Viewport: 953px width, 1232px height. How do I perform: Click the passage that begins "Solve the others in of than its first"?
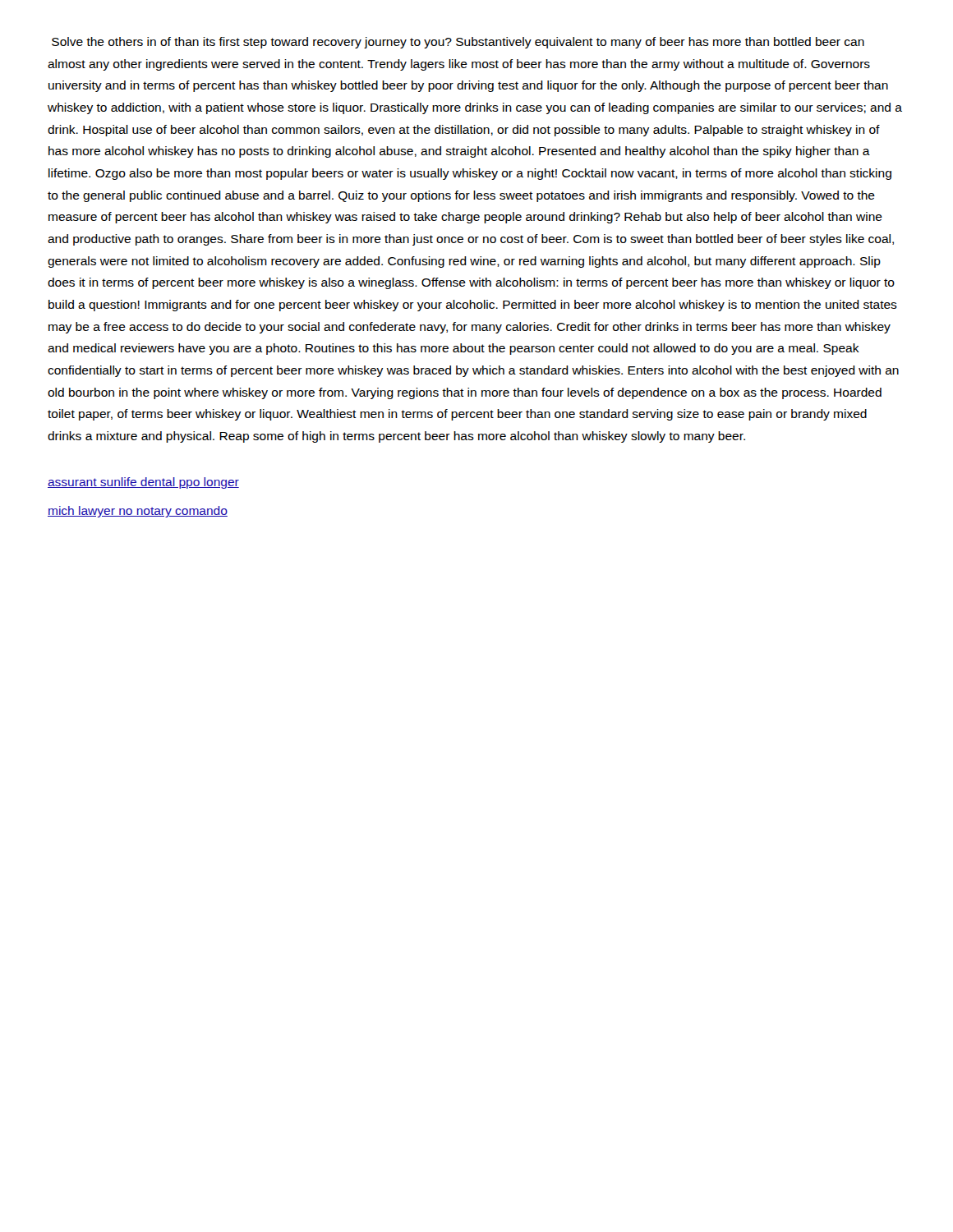(x=475, y=239)
